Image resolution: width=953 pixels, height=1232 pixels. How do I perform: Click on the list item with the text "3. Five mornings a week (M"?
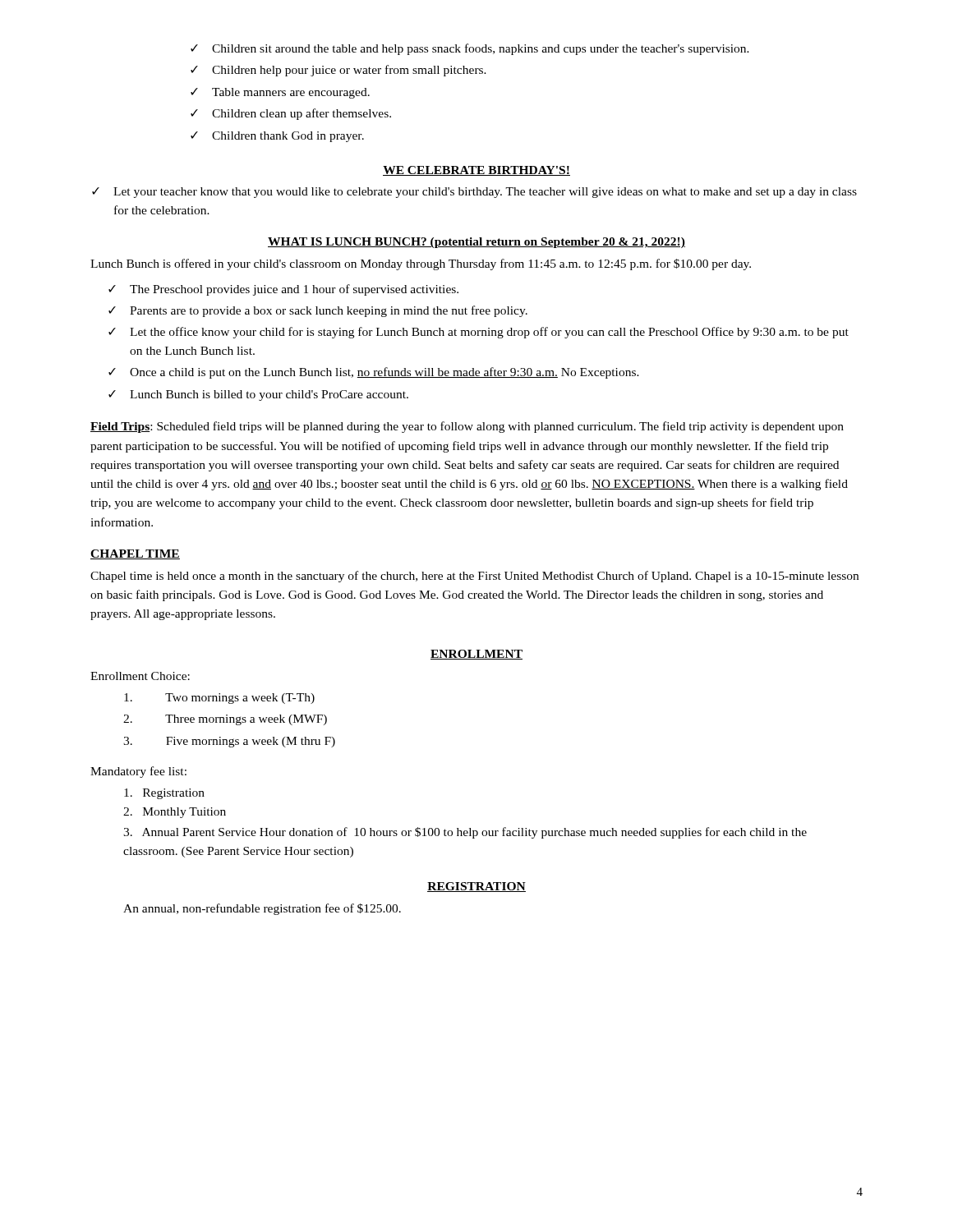point(229,742)
